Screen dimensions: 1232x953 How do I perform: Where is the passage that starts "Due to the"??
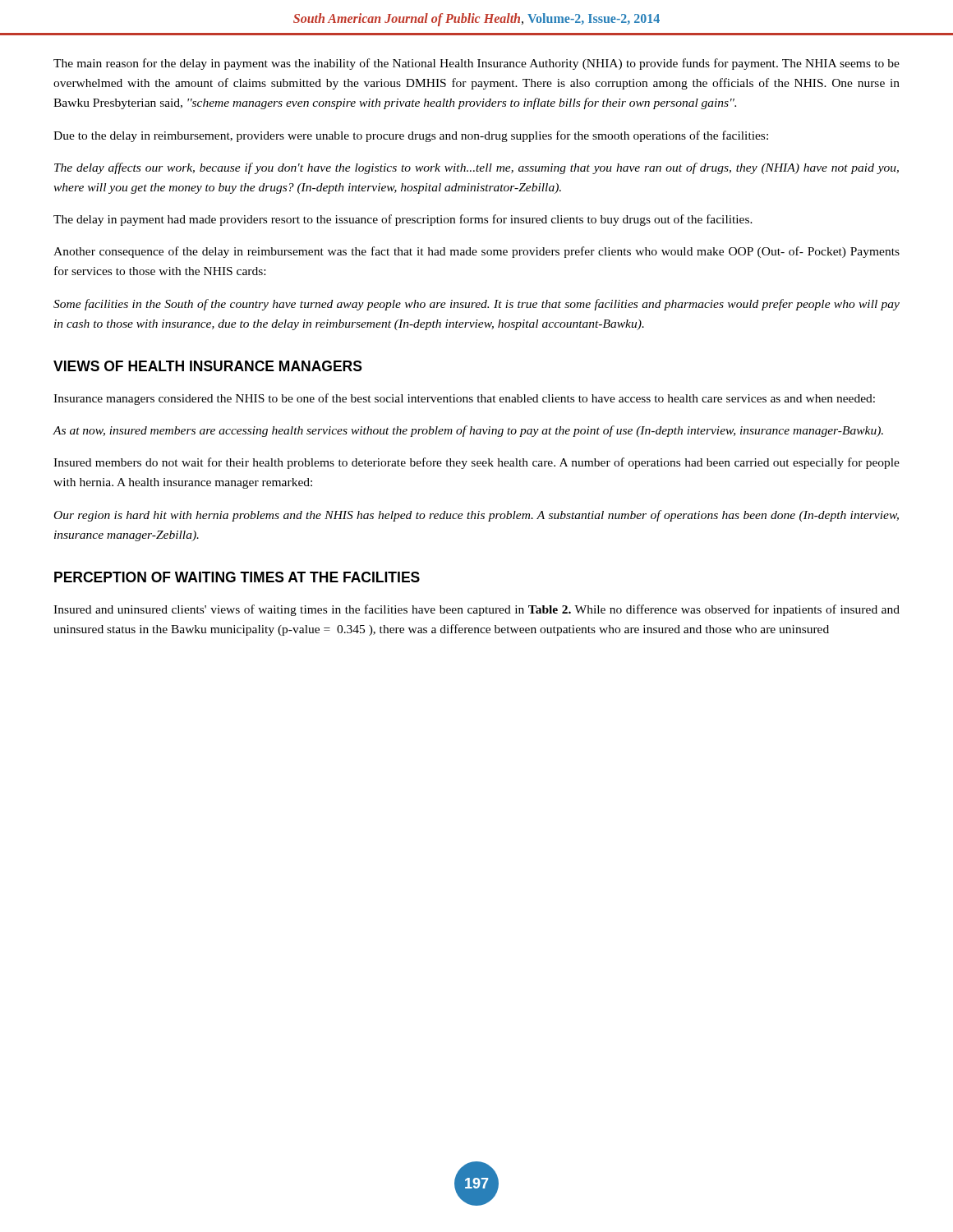coord(411,135)
